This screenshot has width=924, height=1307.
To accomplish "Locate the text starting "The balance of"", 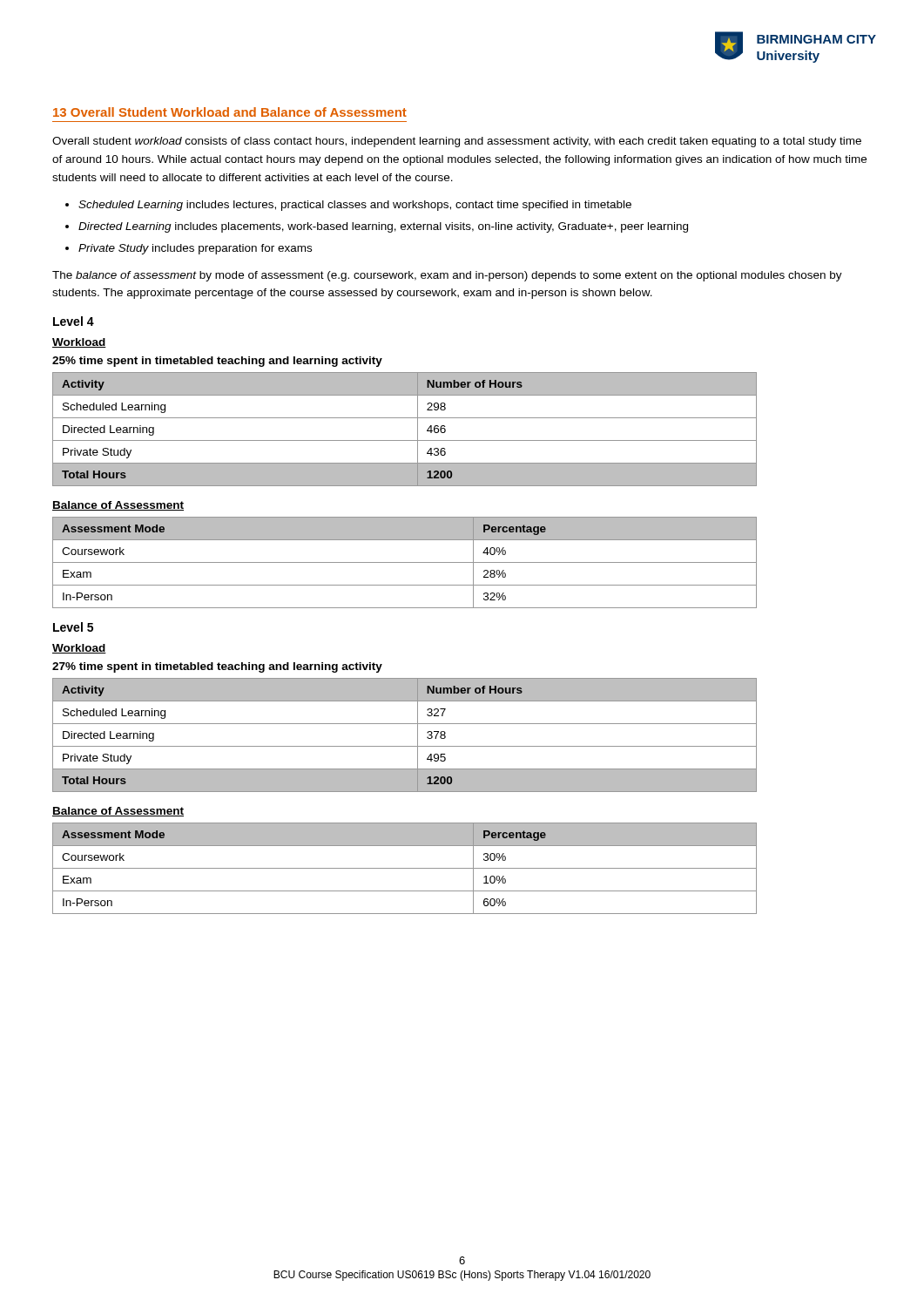I will point(447,284).
